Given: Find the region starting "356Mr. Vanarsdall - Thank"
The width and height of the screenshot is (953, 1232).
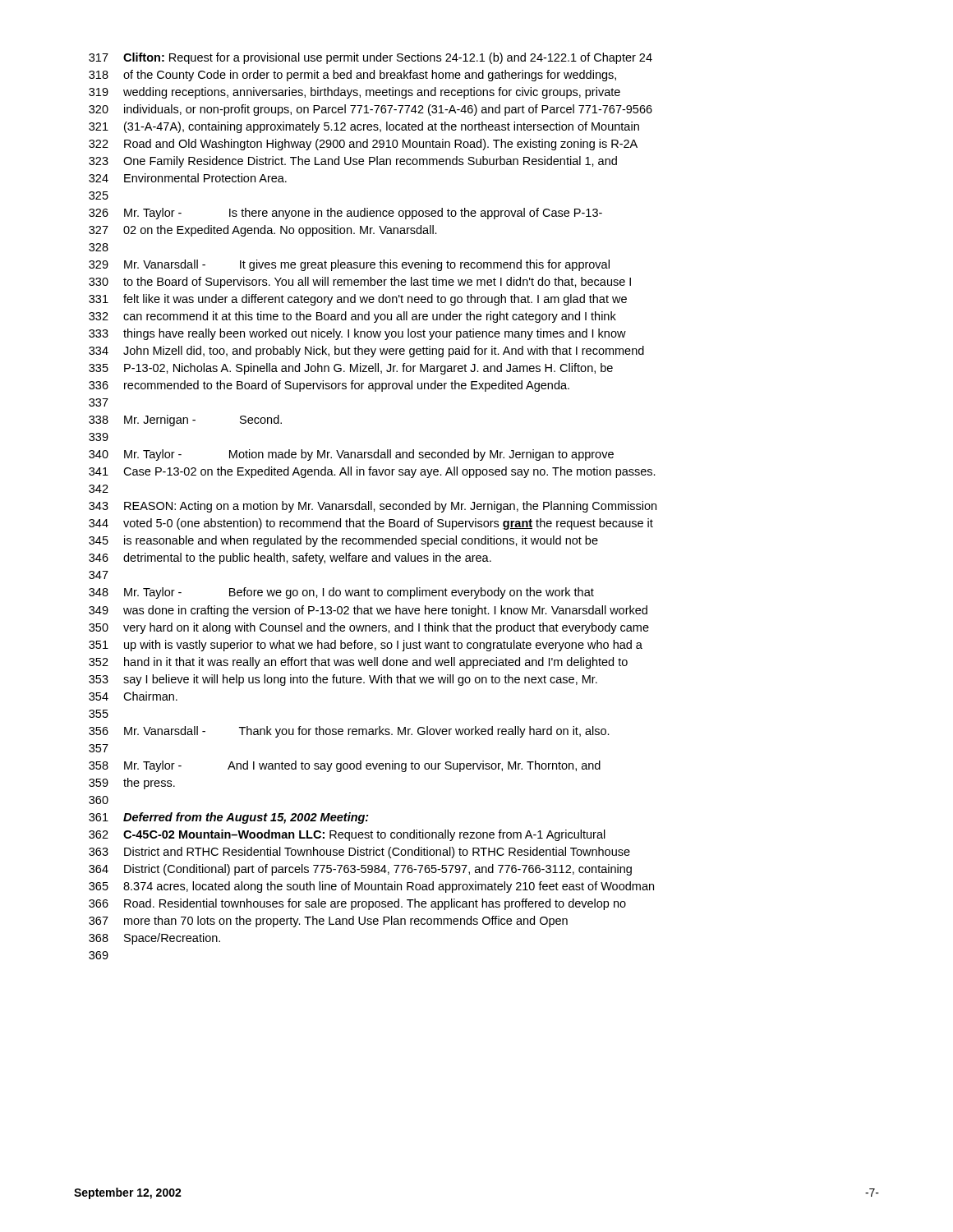Looking at the screenshot, I should (x=476, y=731).
